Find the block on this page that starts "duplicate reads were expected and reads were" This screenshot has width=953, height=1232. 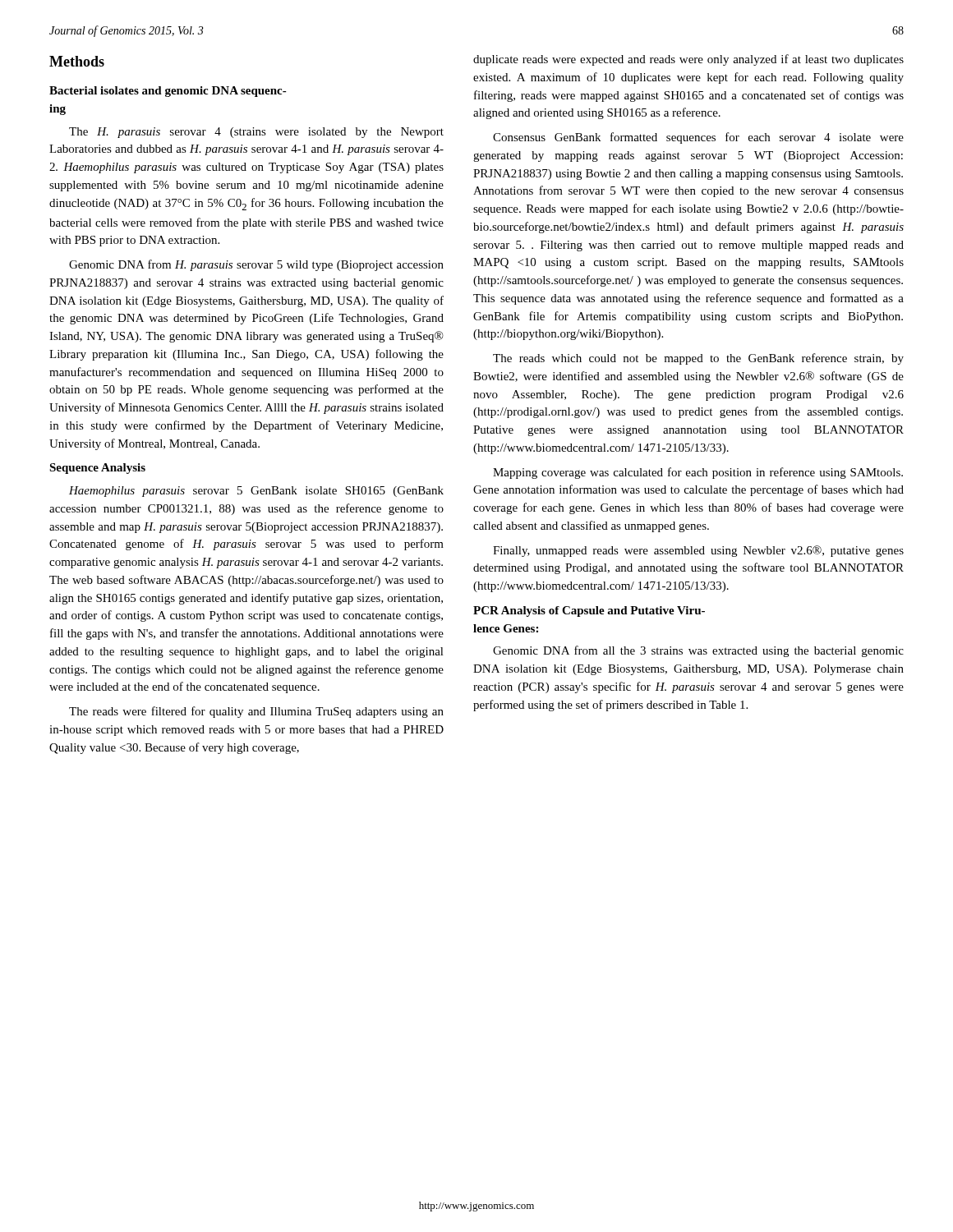coord(688,87)
